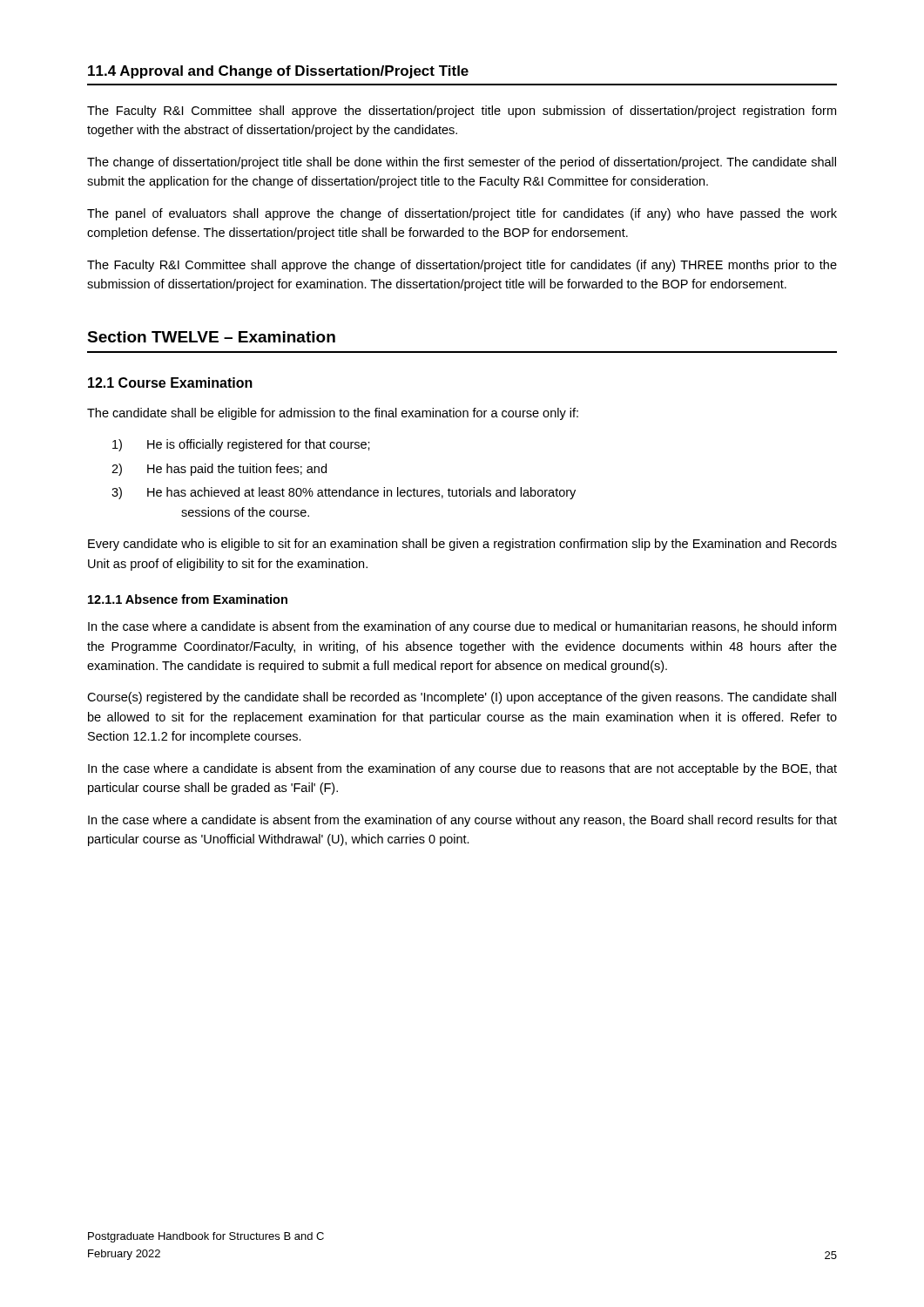Image resolution: width=924 pixels, height=1307 pixels.
Task: Point to the element starting "Section TWELVE – Examination"
Action: pyautogui.click(x=462, y=340)
